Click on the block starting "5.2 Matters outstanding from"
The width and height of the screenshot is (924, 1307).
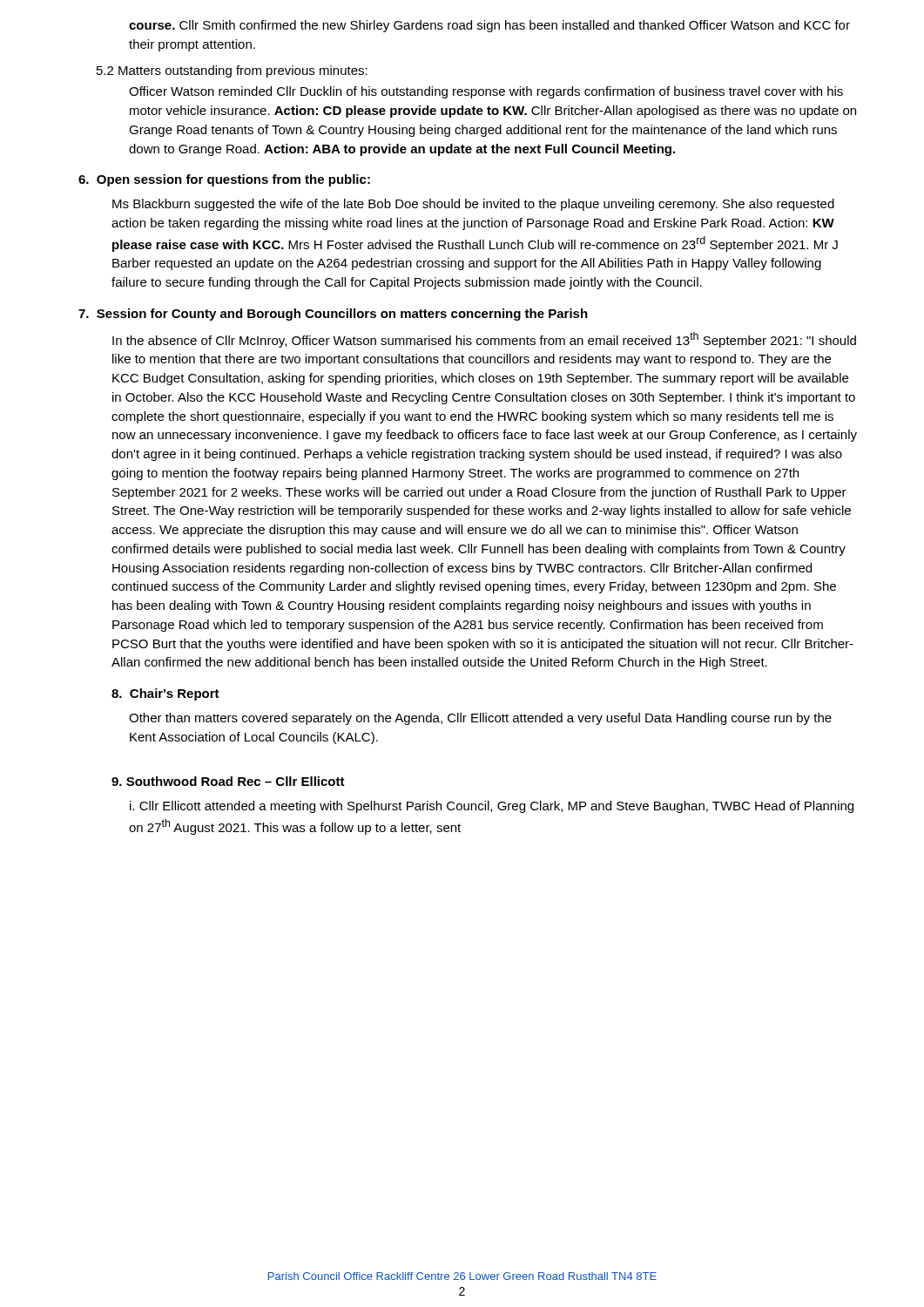(x=477, y=109)
